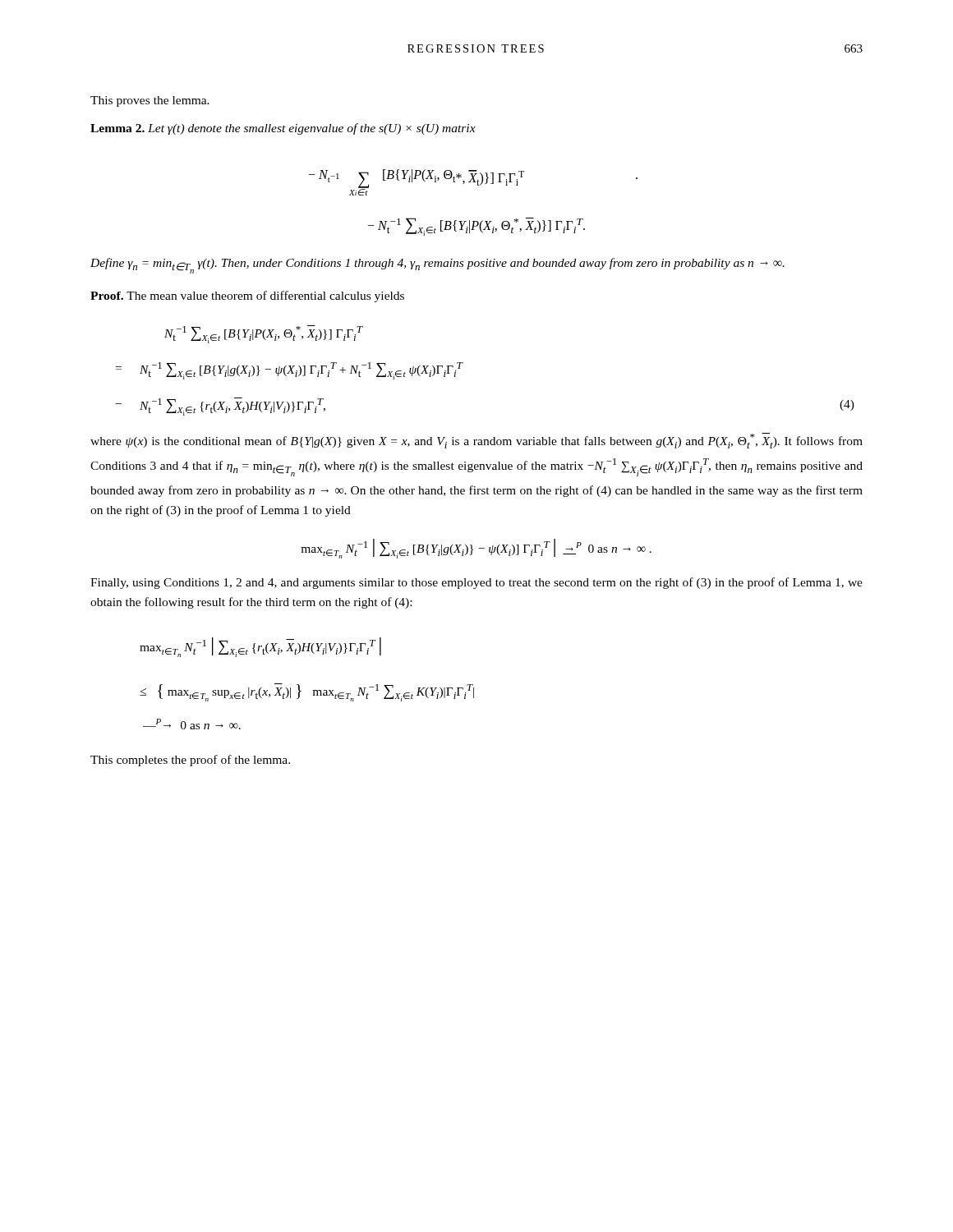Point to the text starting "Nt−1 ∑Xi∈t [B{Yi|P(Xi, Θt*, Xt)}]"
The image size is (953, 1232).
(264, 334)
